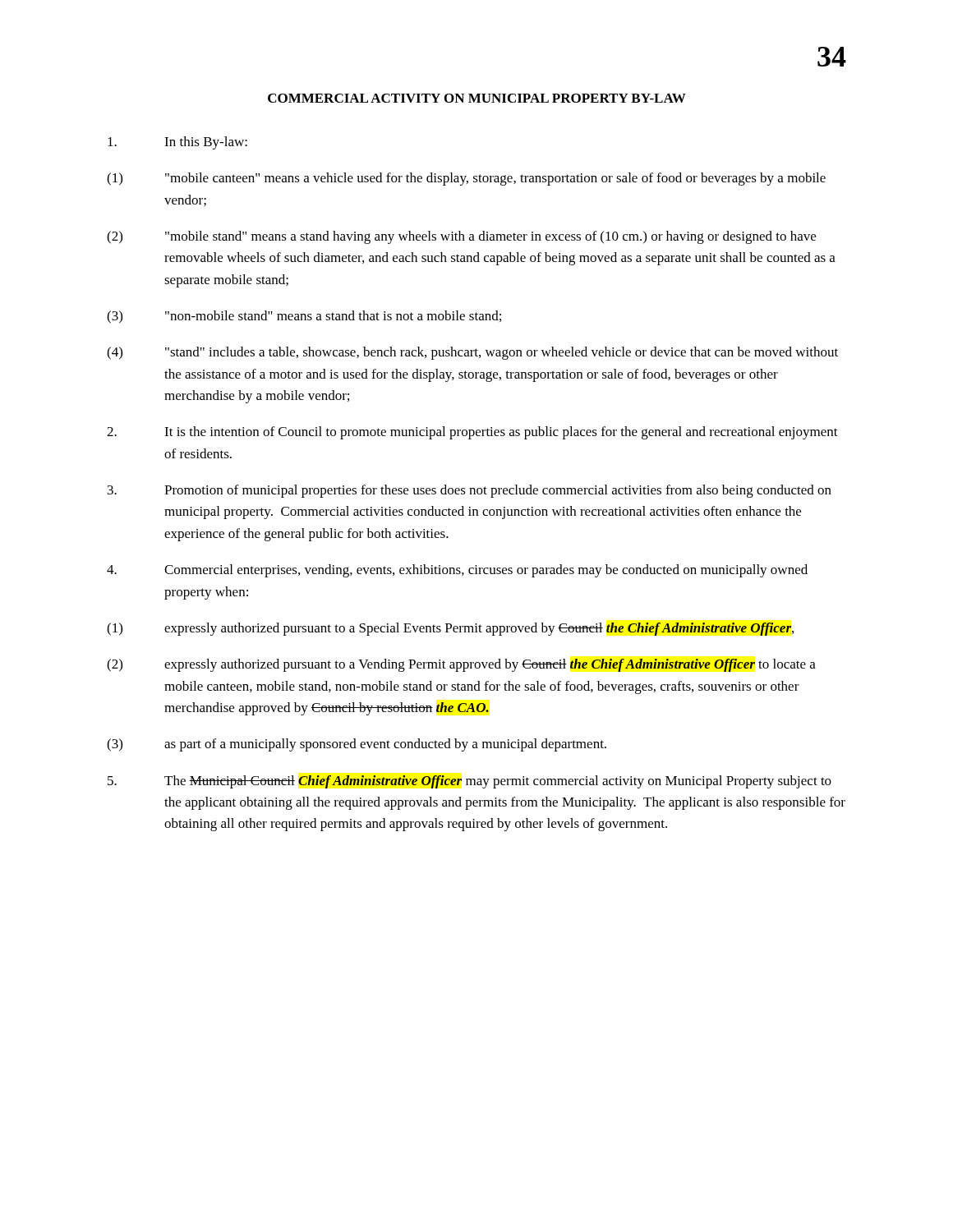
Task: Navigate to the block starting "(1) "mobile canteen""
Action: pyautogui.click(x=476, y=189)
